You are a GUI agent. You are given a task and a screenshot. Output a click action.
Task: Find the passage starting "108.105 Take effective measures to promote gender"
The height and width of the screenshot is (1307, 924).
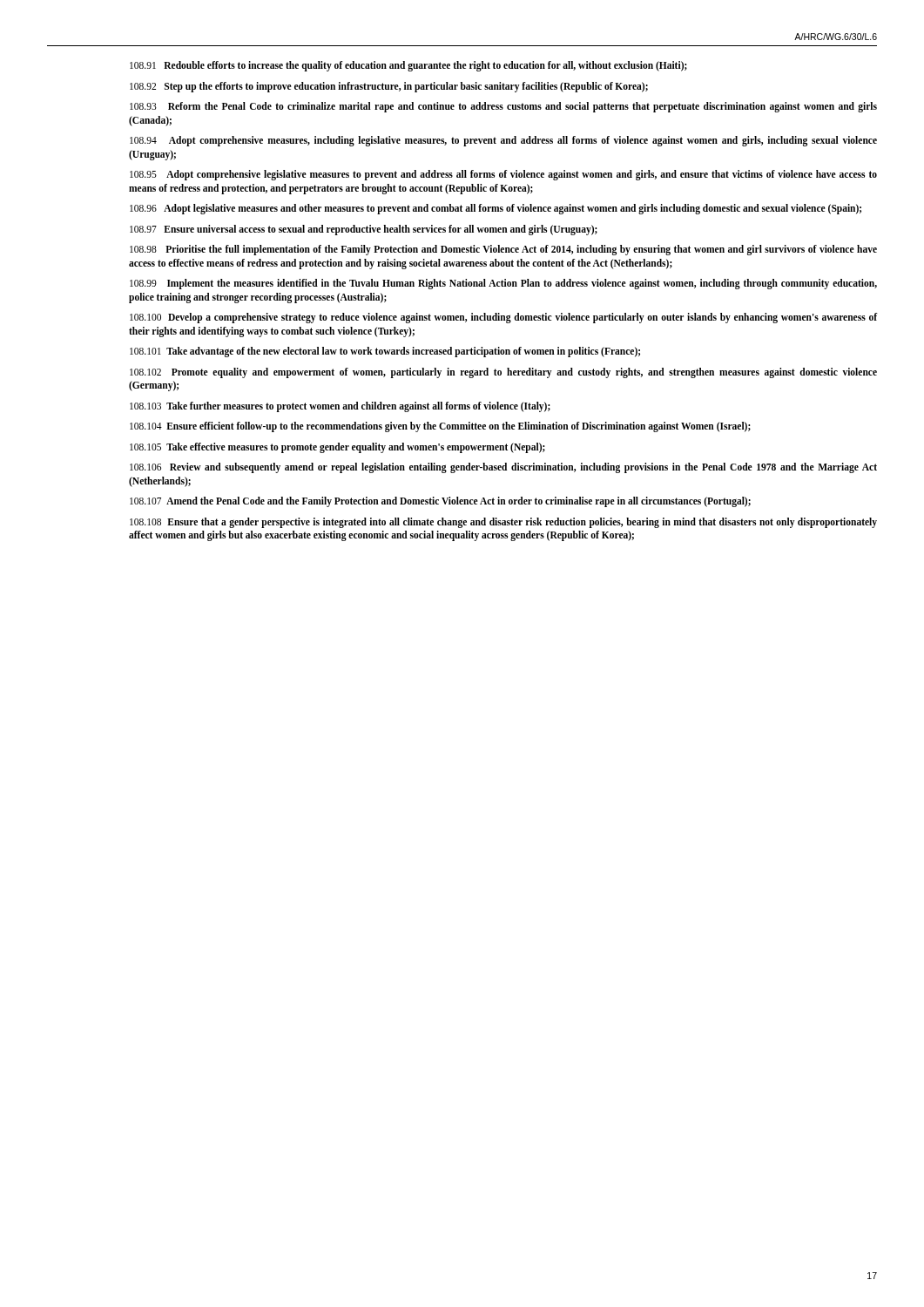(337, 447)
